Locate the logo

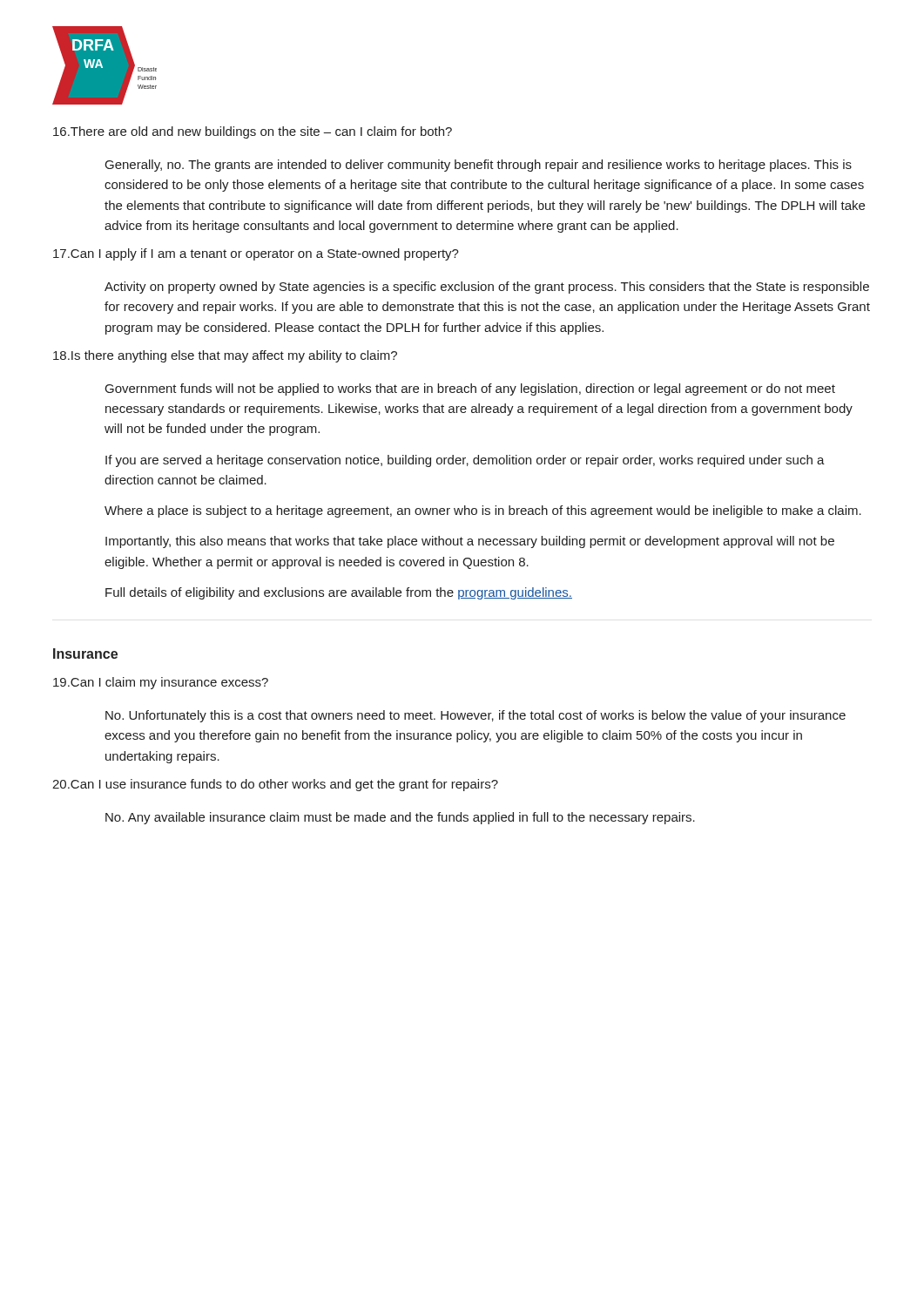point(462,65)
